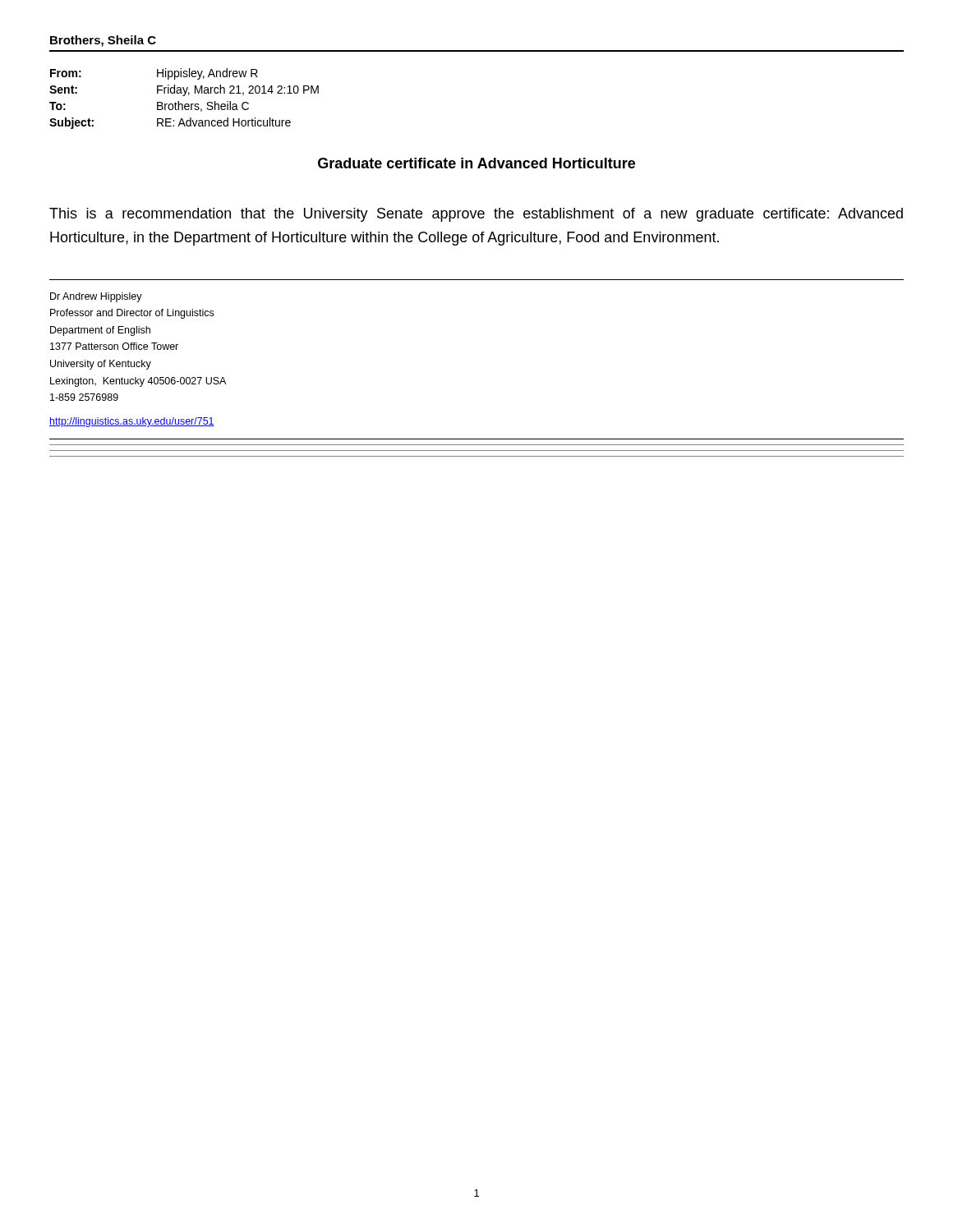Locate the table with the text "Brothers, Sheila C"
Viewport: 953px width, 1232px height.
coord(476,98)
